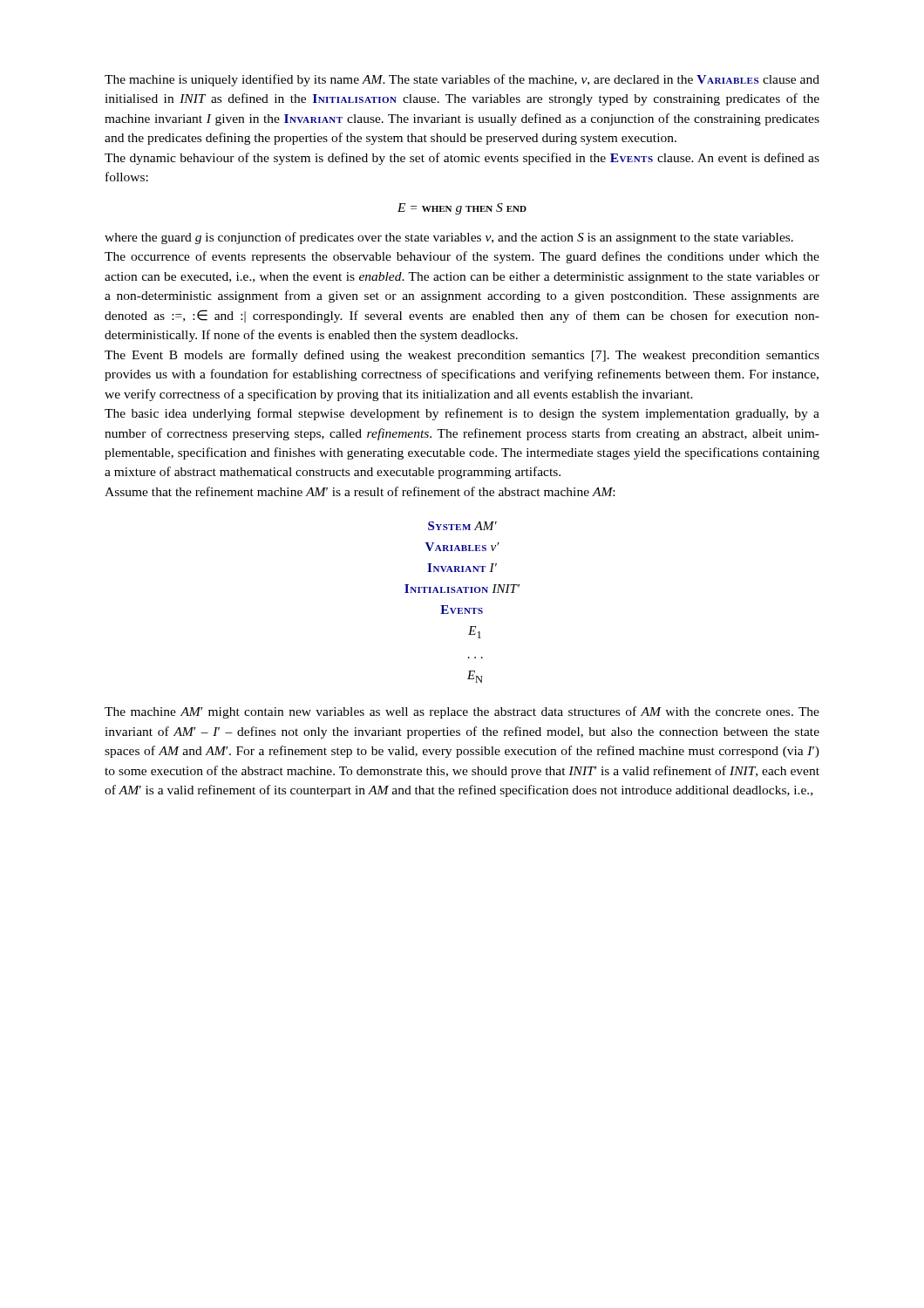
Task: Where is the passage that starts "where the guard g is conjunction"?
Action: (462, 237)
